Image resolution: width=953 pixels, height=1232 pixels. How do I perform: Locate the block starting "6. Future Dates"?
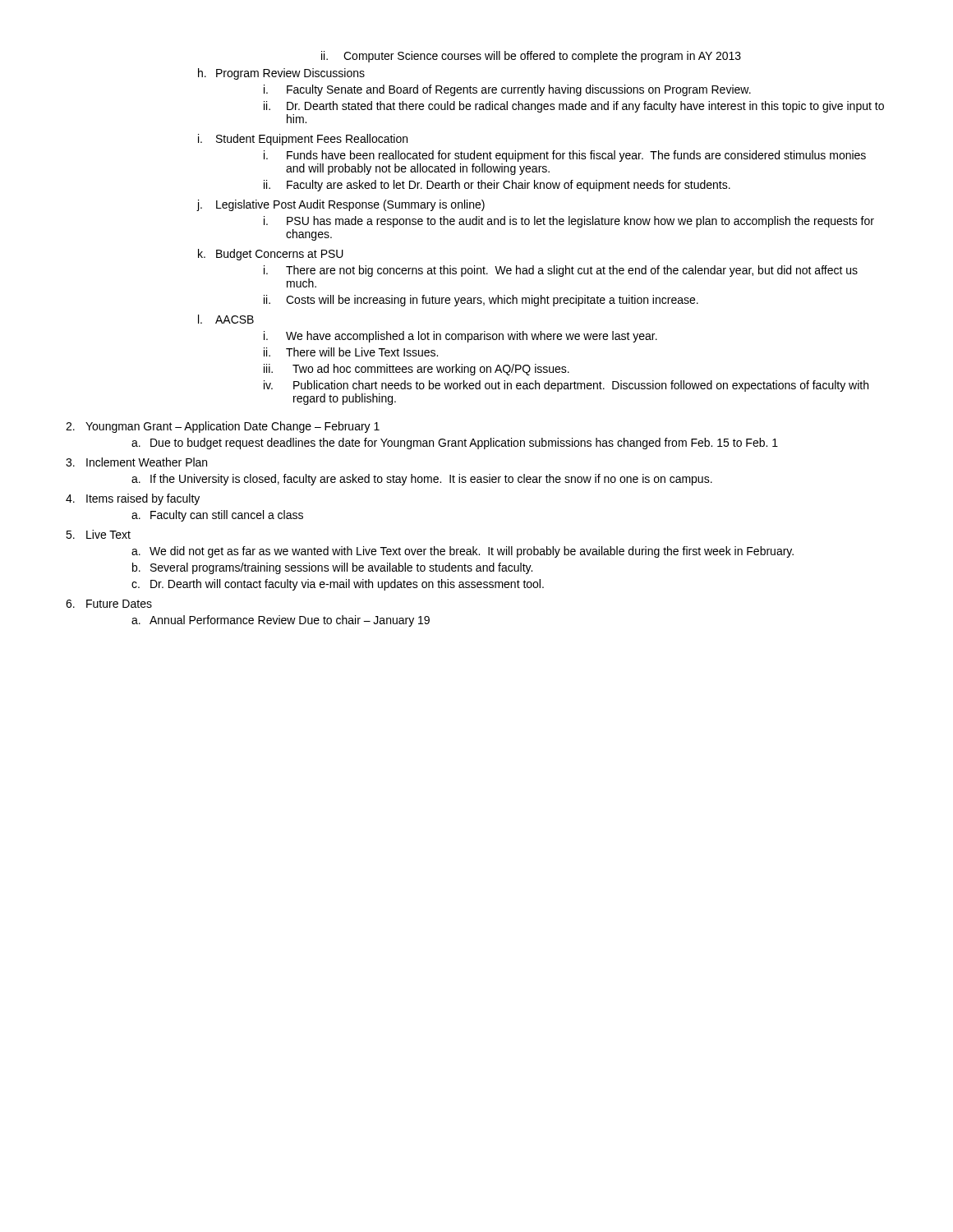109,604
